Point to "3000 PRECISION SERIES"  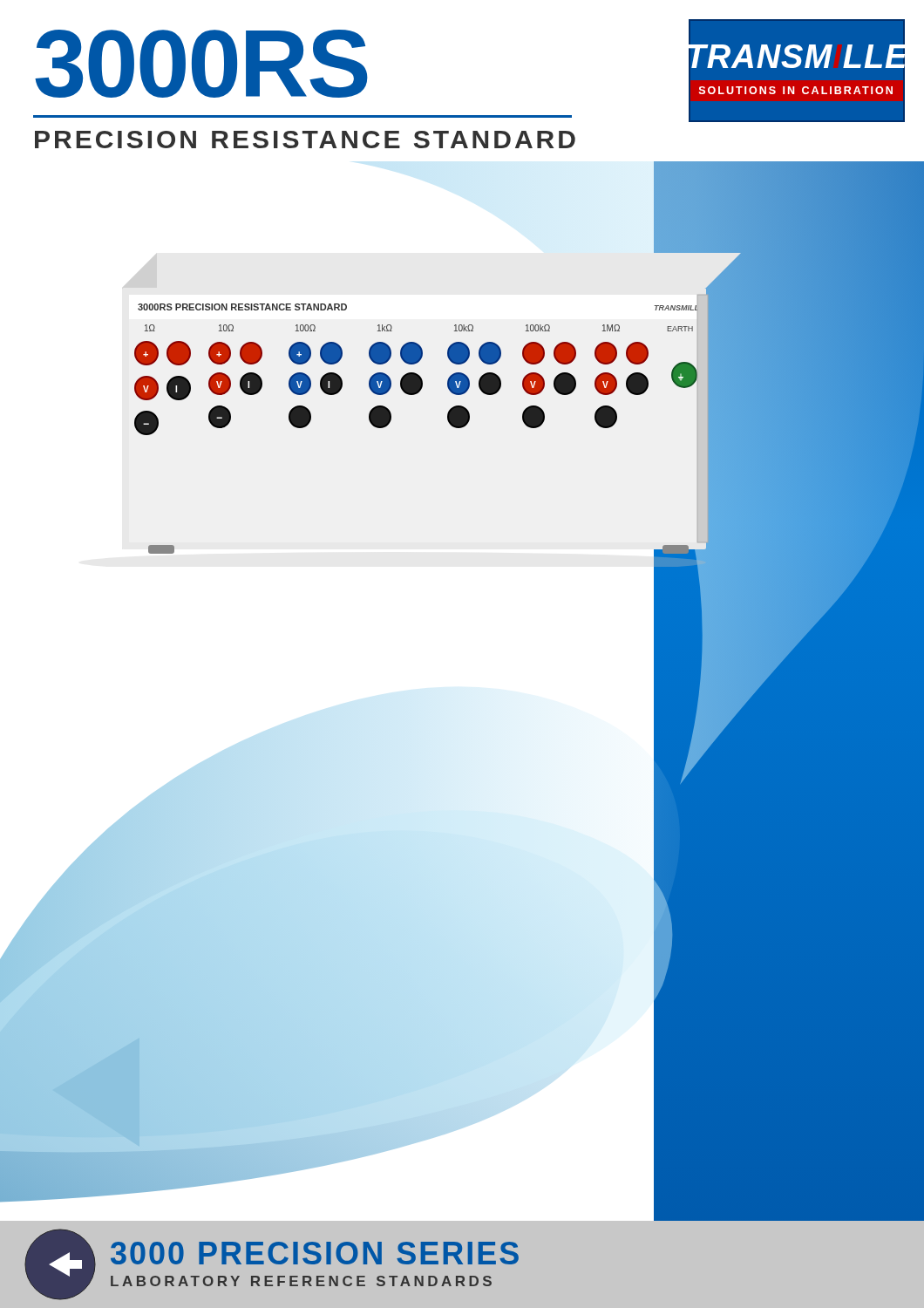pos(316,1254)
